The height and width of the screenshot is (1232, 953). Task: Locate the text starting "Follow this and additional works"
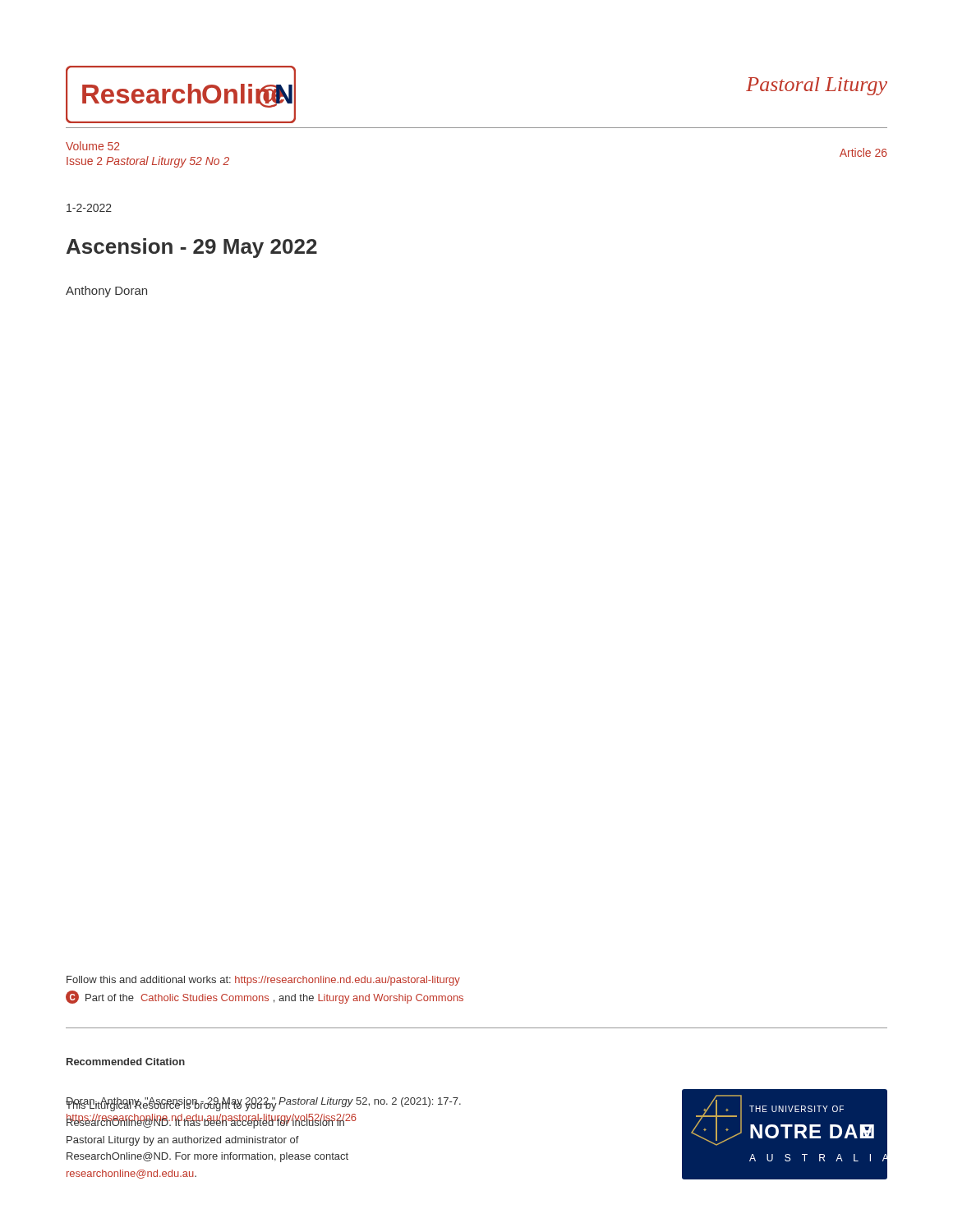263,979
